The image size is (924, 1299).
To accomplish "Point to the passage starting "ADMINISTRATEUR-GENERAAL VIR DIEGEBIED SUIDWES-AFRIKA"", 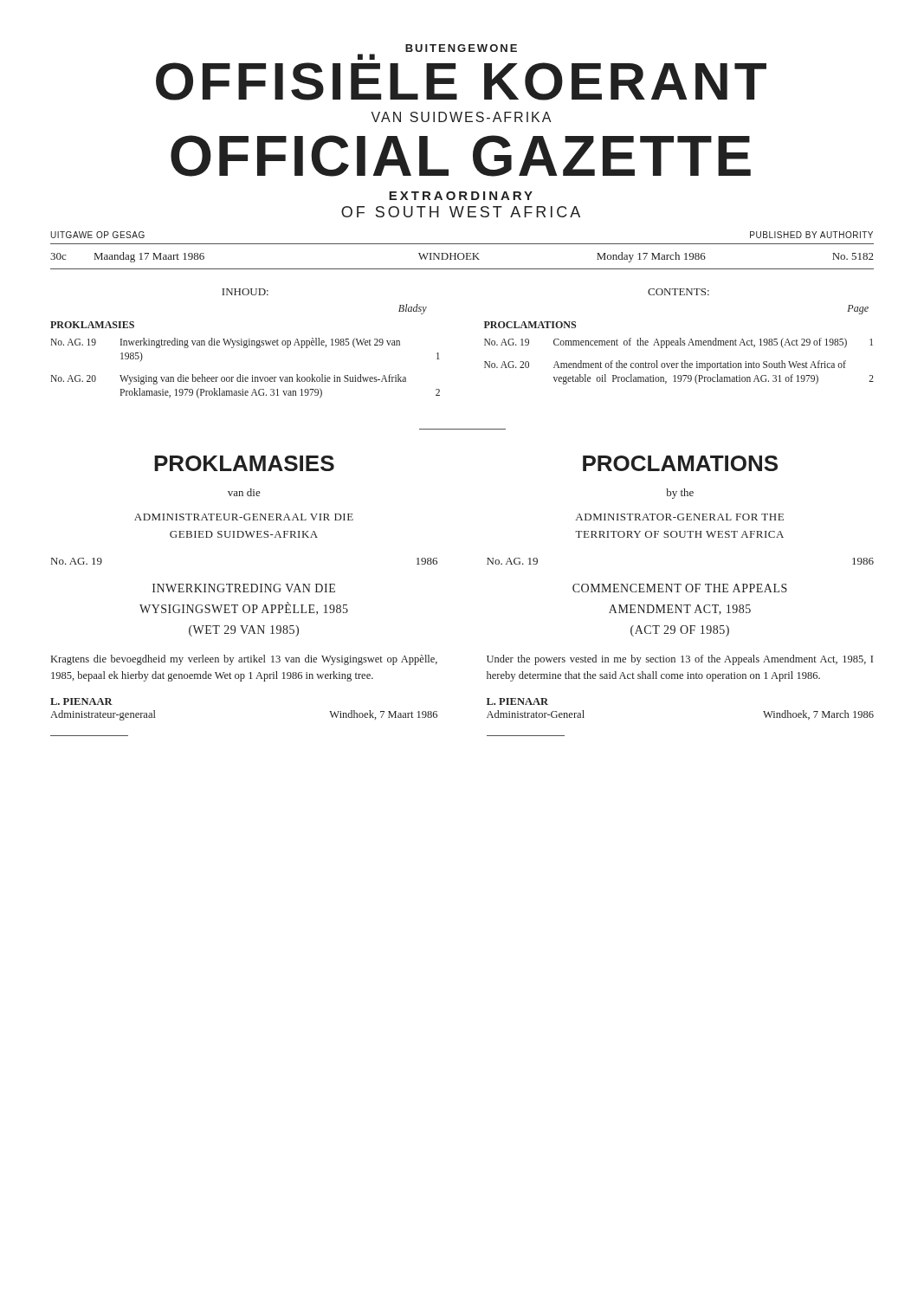I will click(x=244, y=525).
